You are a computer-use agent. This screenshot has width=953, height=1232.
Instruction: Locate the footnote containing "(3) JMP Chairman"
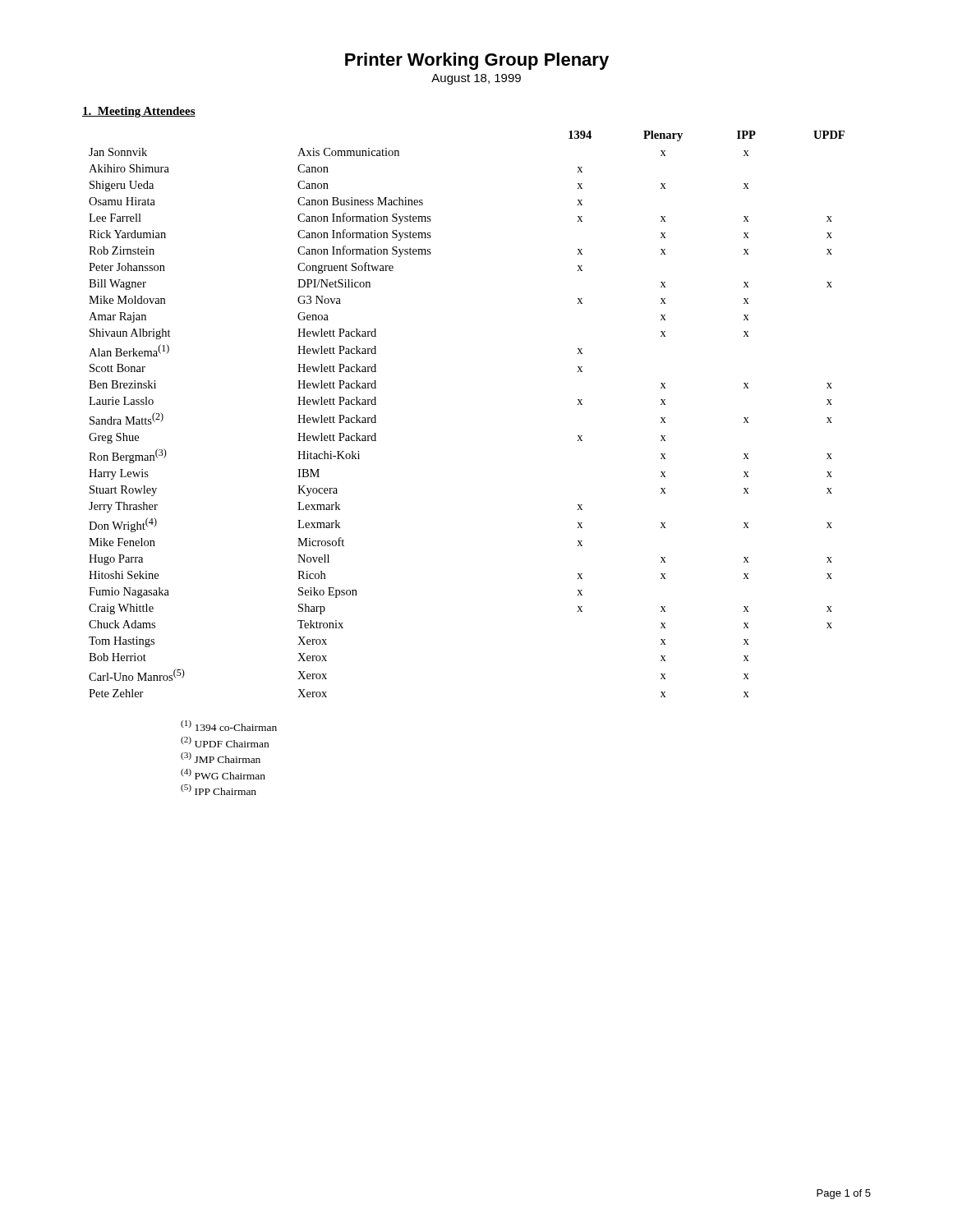[221, 758]
